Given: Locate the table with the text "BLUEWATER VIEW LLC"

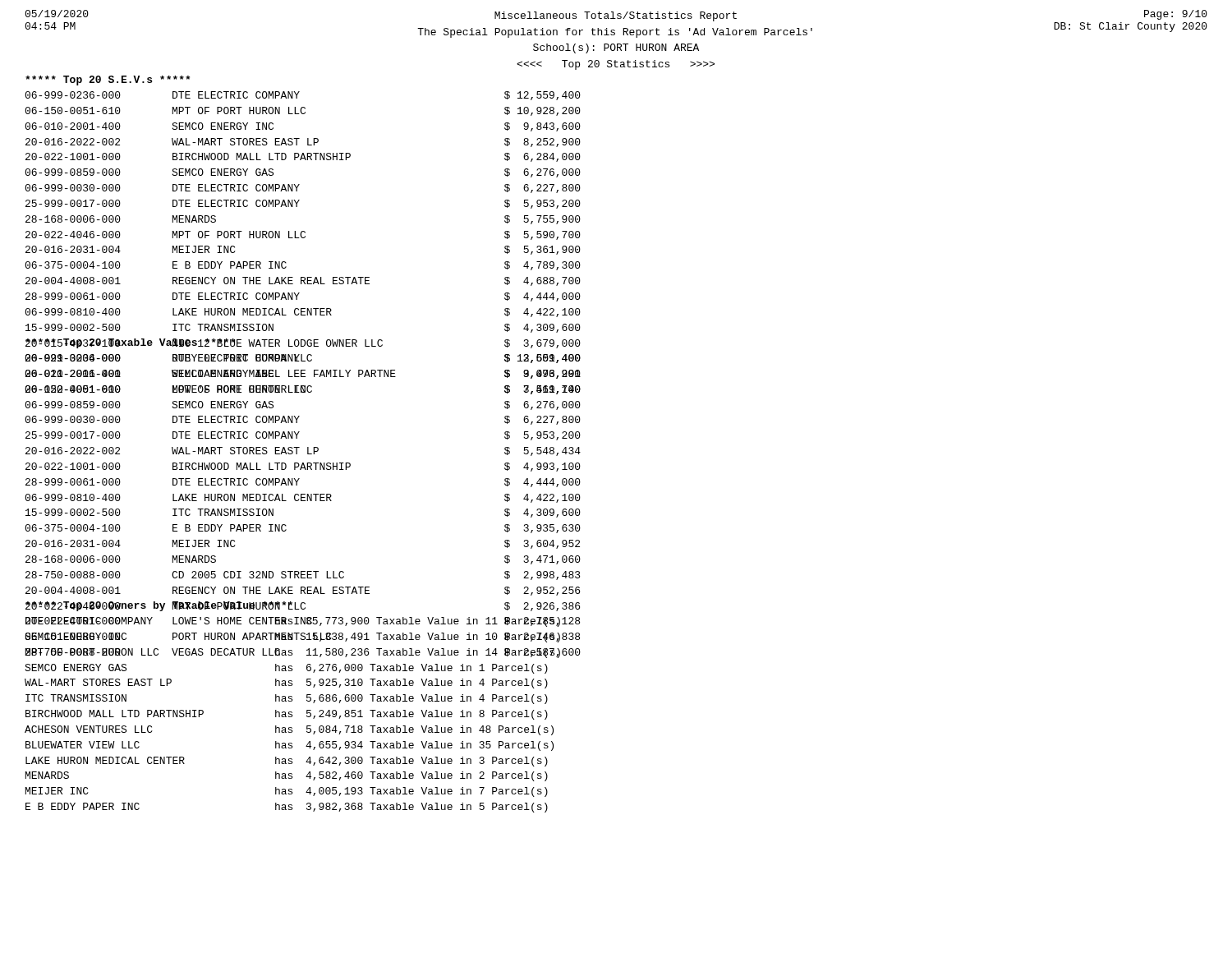Looking at the screenshot, I should 395,715.
